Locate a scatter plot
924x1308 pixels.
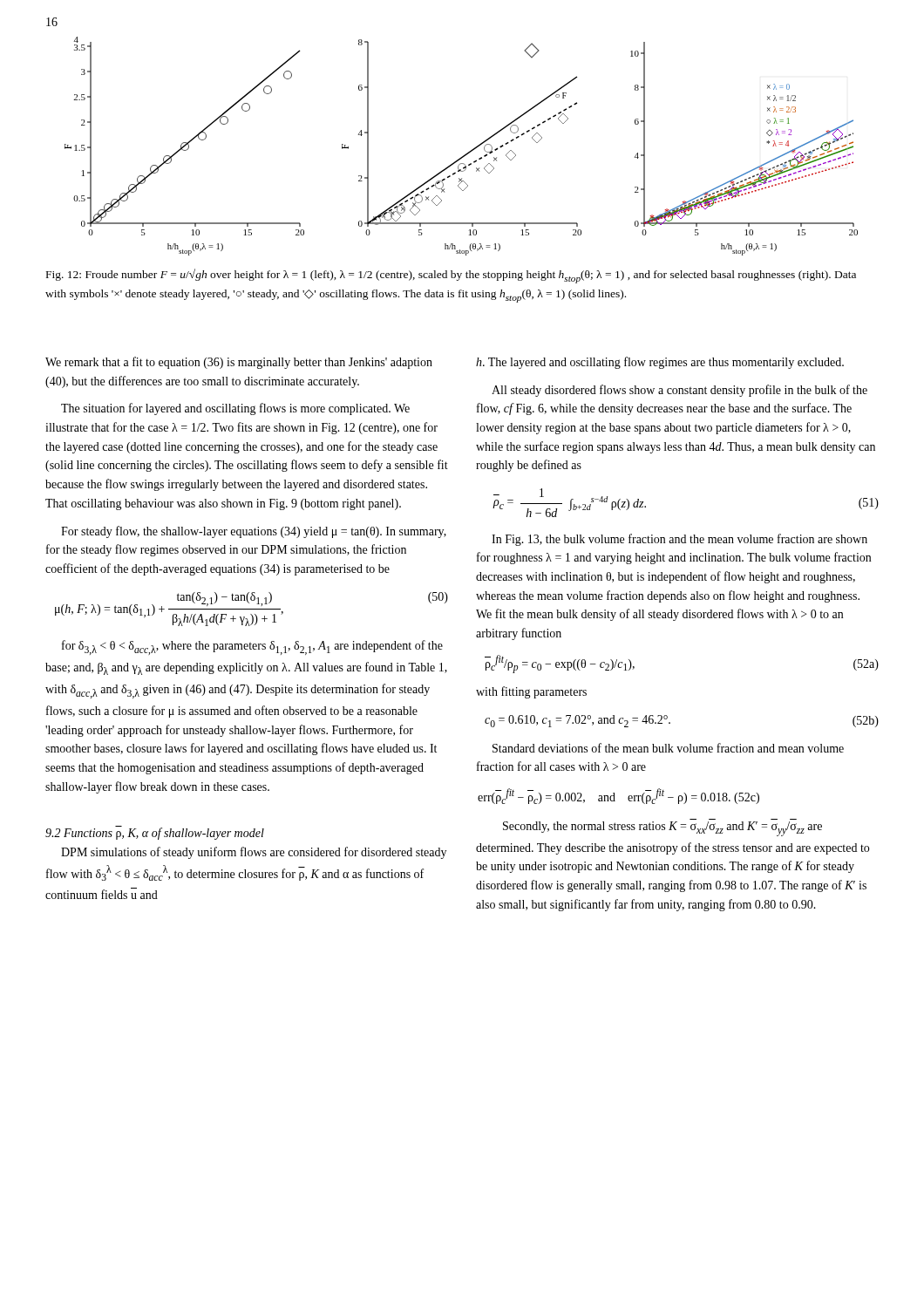click(x=462, y=144)
